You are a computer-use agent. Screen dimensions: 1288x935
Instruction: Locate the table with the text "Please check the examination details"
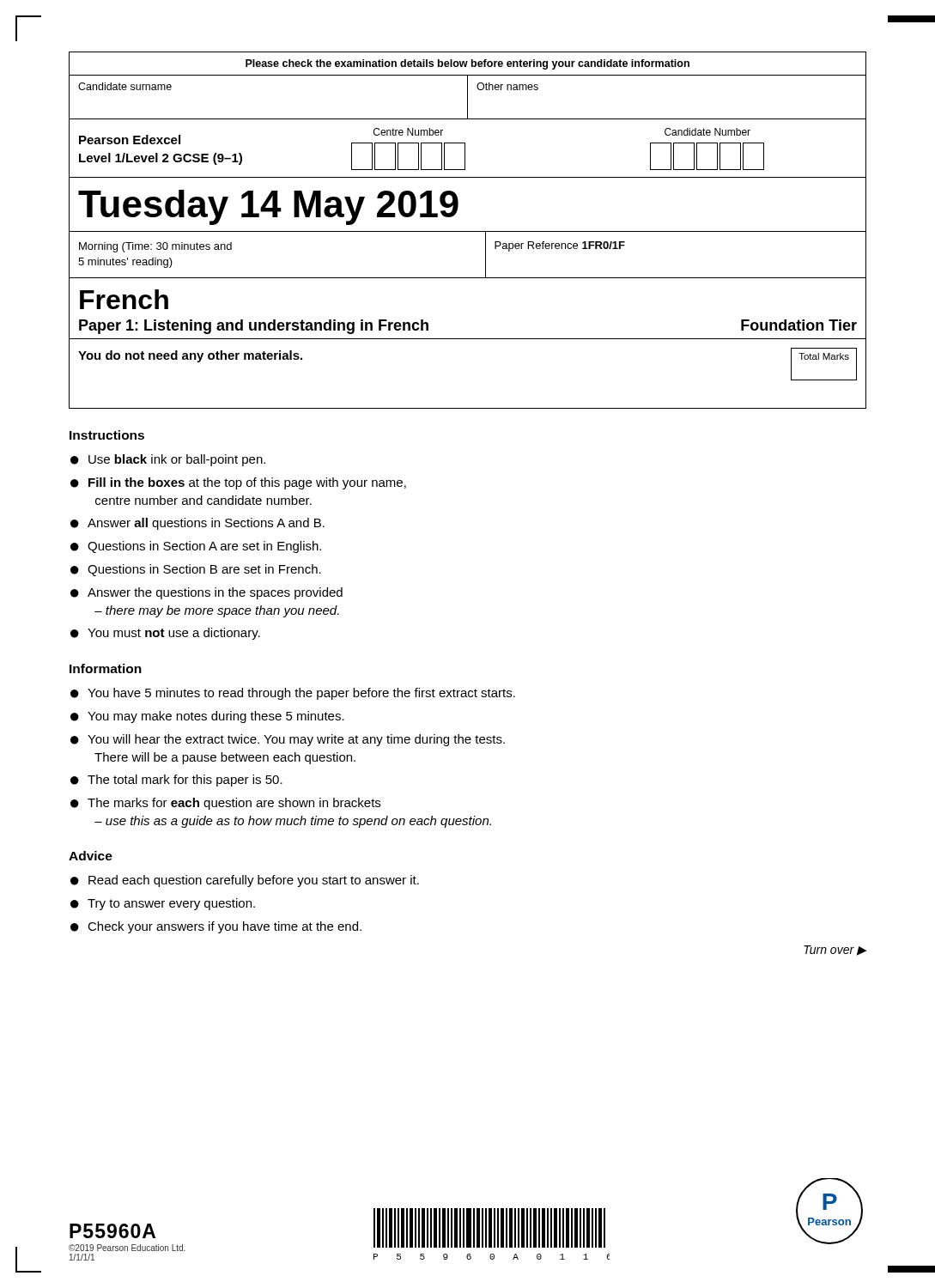click(x=468, y=230)
